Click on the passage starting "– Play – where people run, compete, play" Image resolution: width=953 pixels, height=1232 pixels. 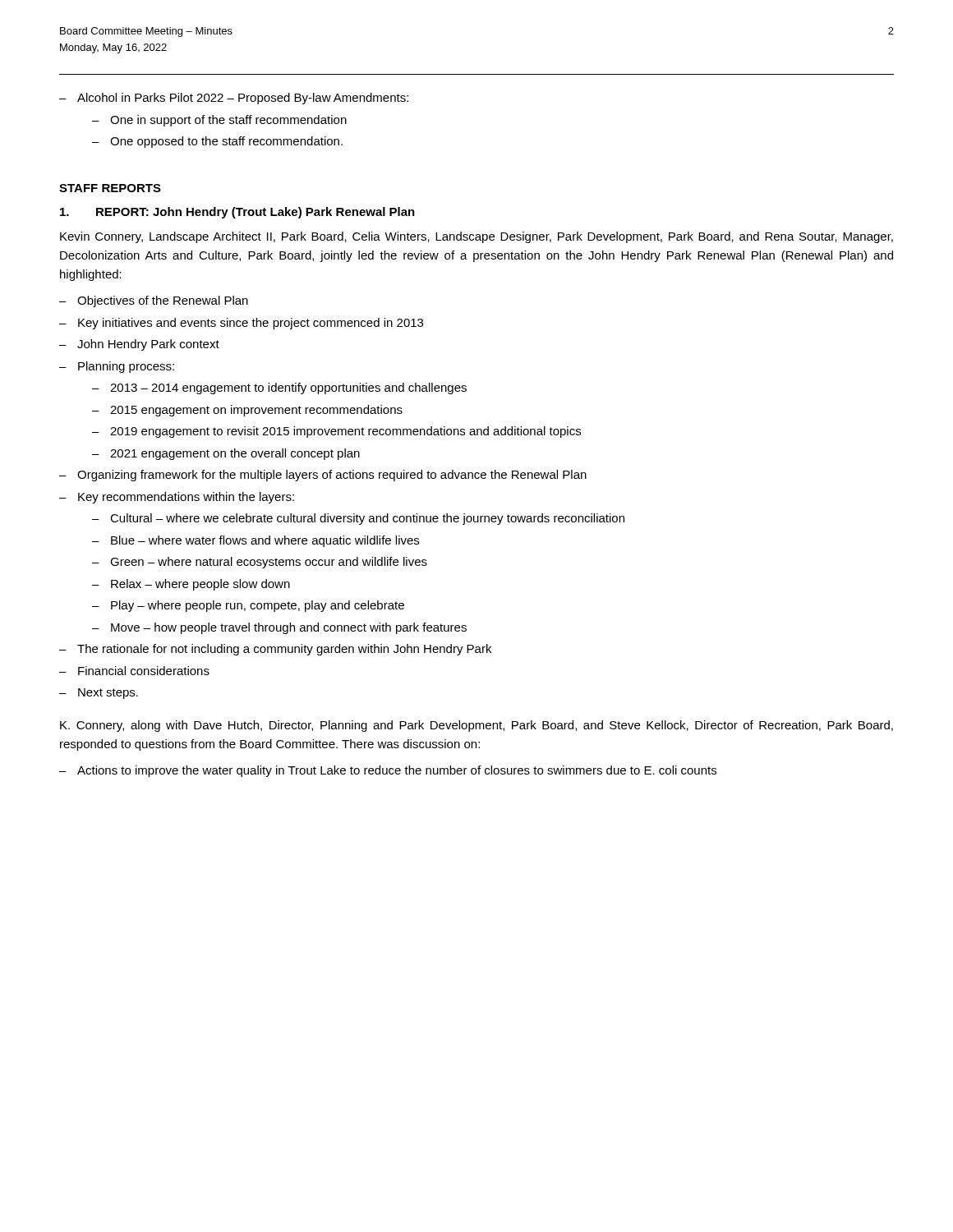(x=248, y=606)
